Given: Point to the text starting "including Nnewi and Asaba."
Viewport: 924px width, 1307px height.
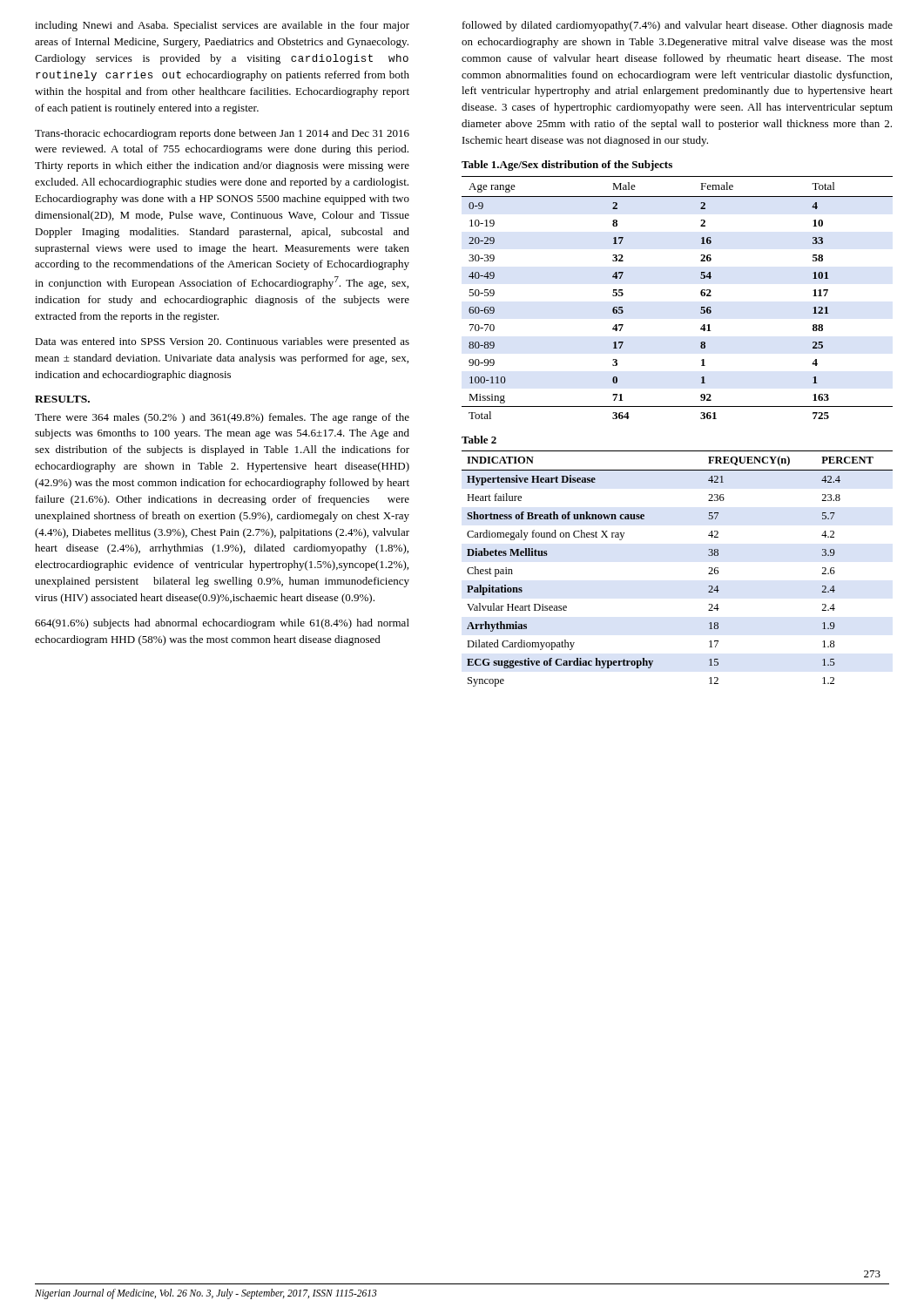Looking at the screenshot, I should point(222,66).
